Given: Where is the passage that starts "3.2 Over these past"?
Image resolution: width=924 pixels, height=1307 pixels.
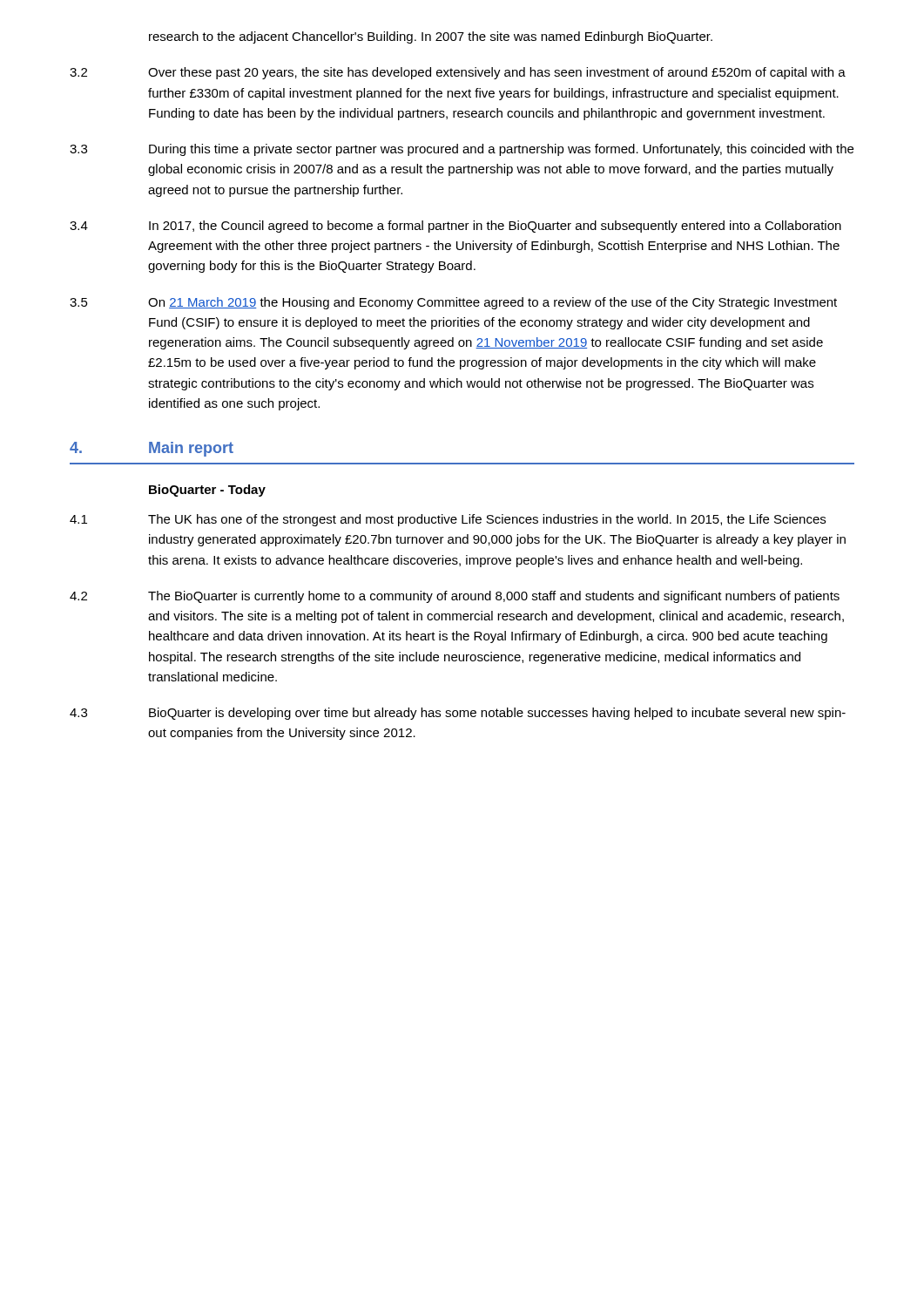Looking at the screenshot, I should tap(462, 92).
